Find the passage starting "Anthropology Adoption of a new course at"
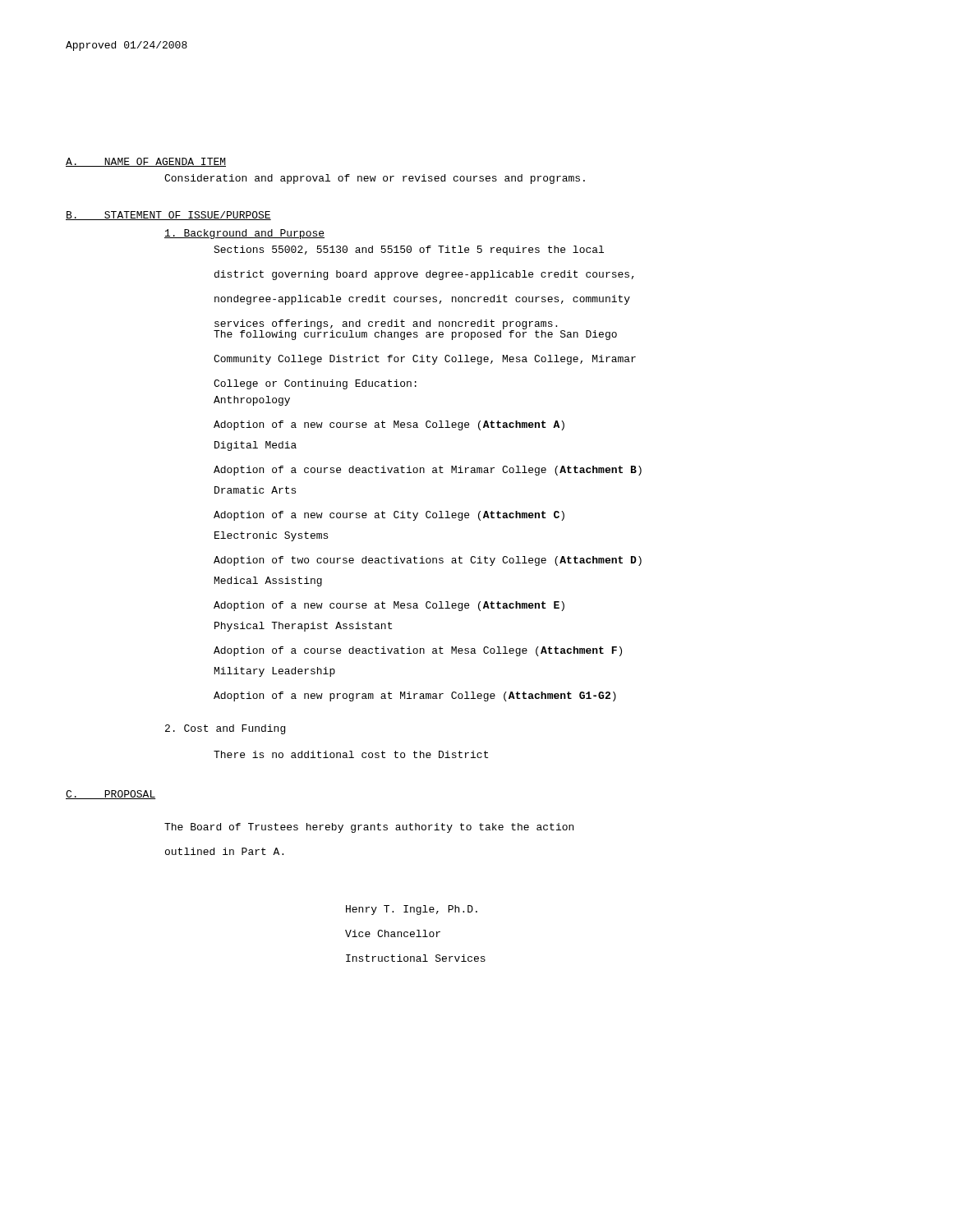The image size is (953, 1232). pyautogui.click(x=390, y=413)
